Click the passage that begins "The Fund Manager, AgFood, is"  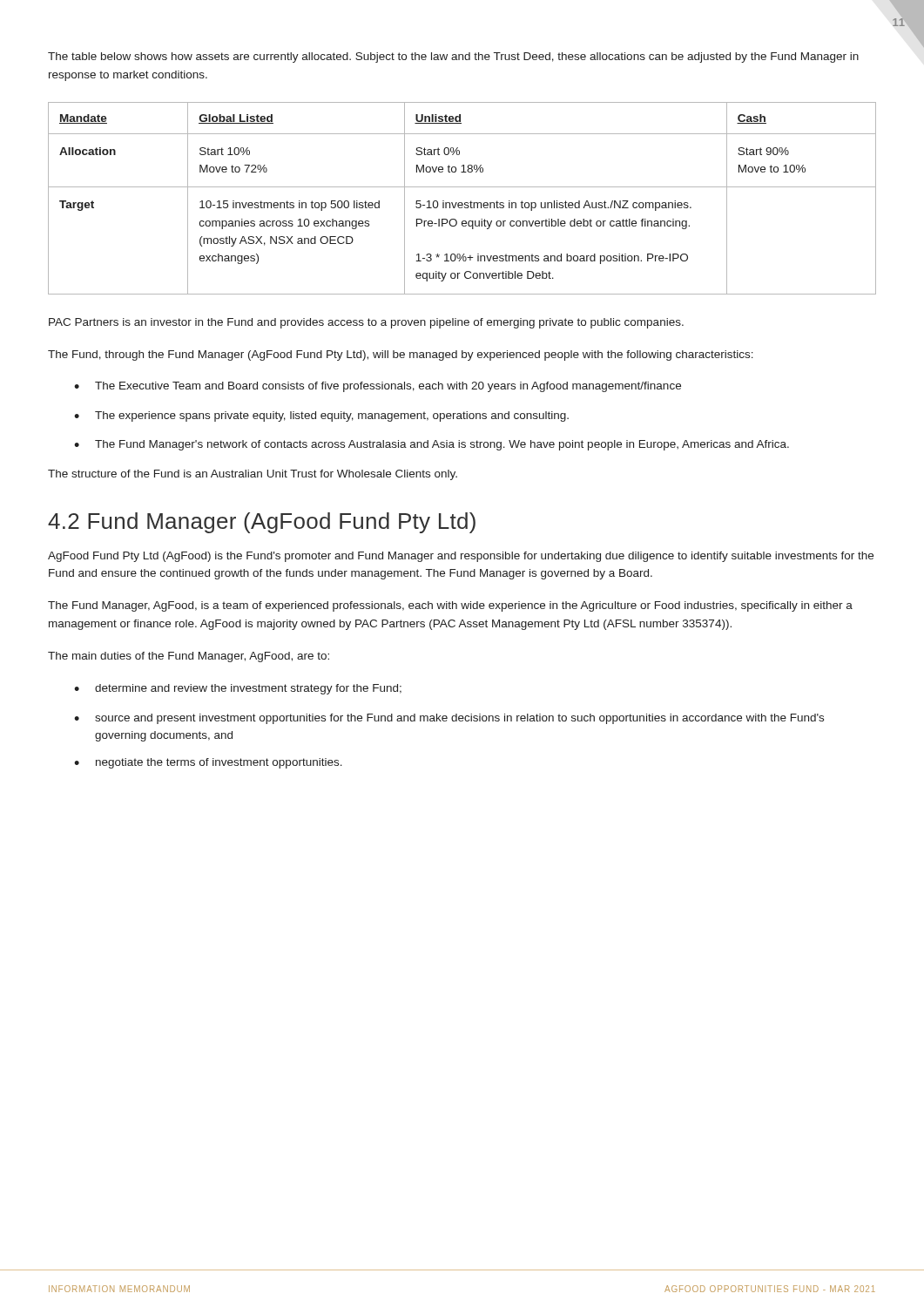[x=450, y=615]
